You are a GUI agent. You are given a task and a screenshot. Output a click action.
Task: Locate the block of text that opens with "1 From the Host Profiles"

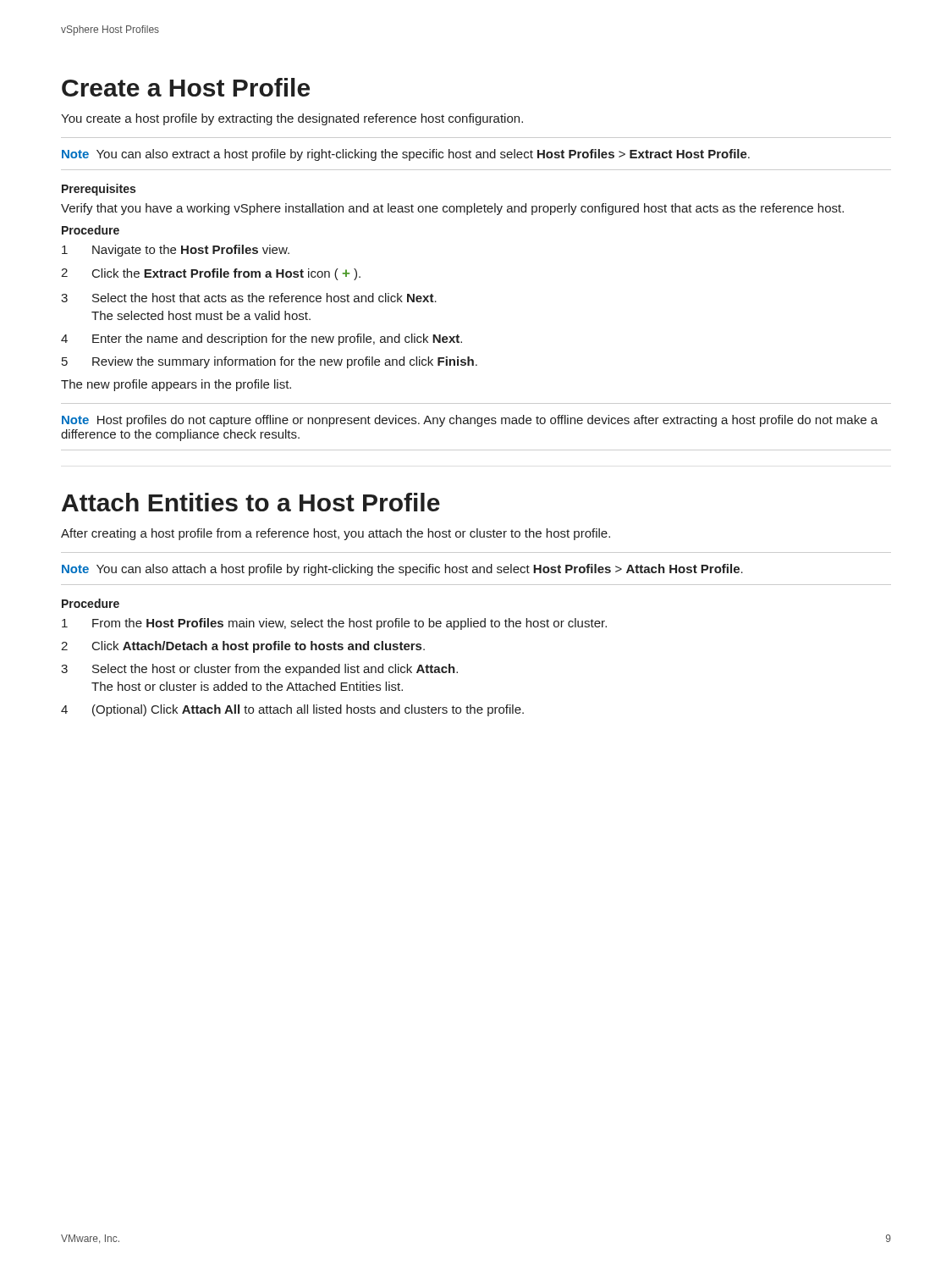click(476, 623)
